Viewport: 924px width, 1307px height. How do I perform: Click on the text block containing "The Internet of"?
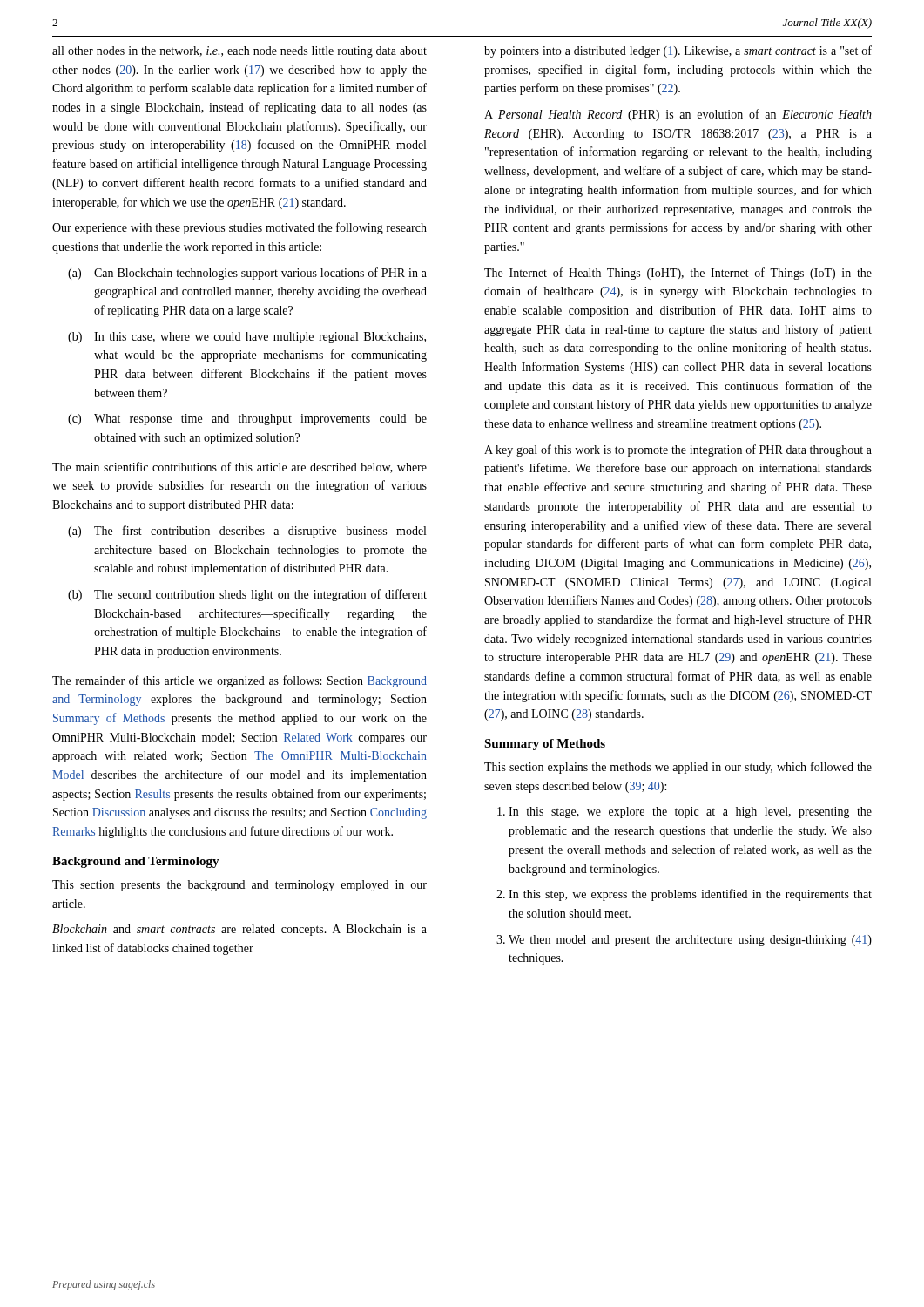click(x=678, y=349)
